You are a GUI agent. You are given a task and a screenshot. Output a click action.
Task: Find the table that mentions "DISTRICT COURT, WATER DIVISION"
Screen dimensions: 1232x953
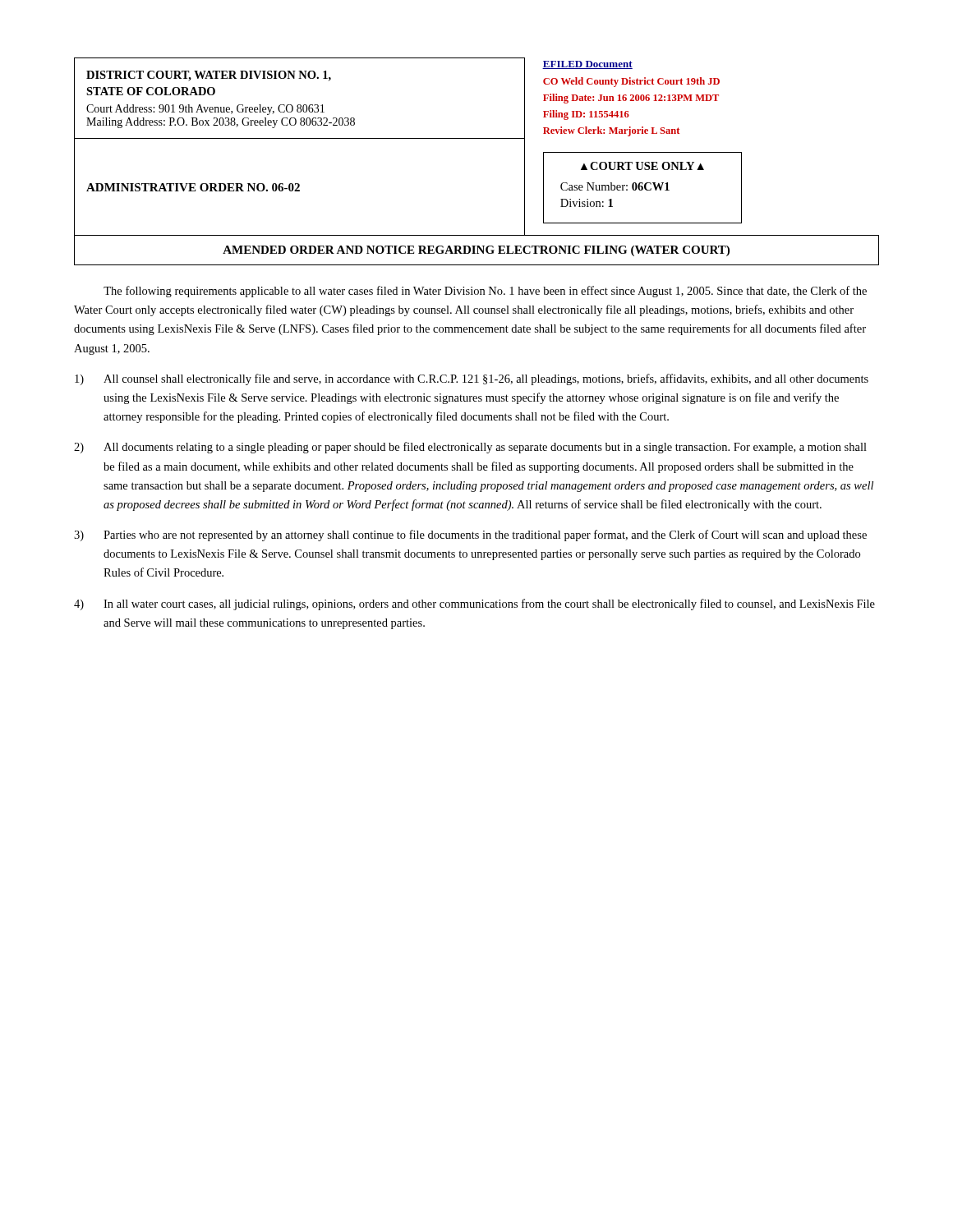coord(476,161)
